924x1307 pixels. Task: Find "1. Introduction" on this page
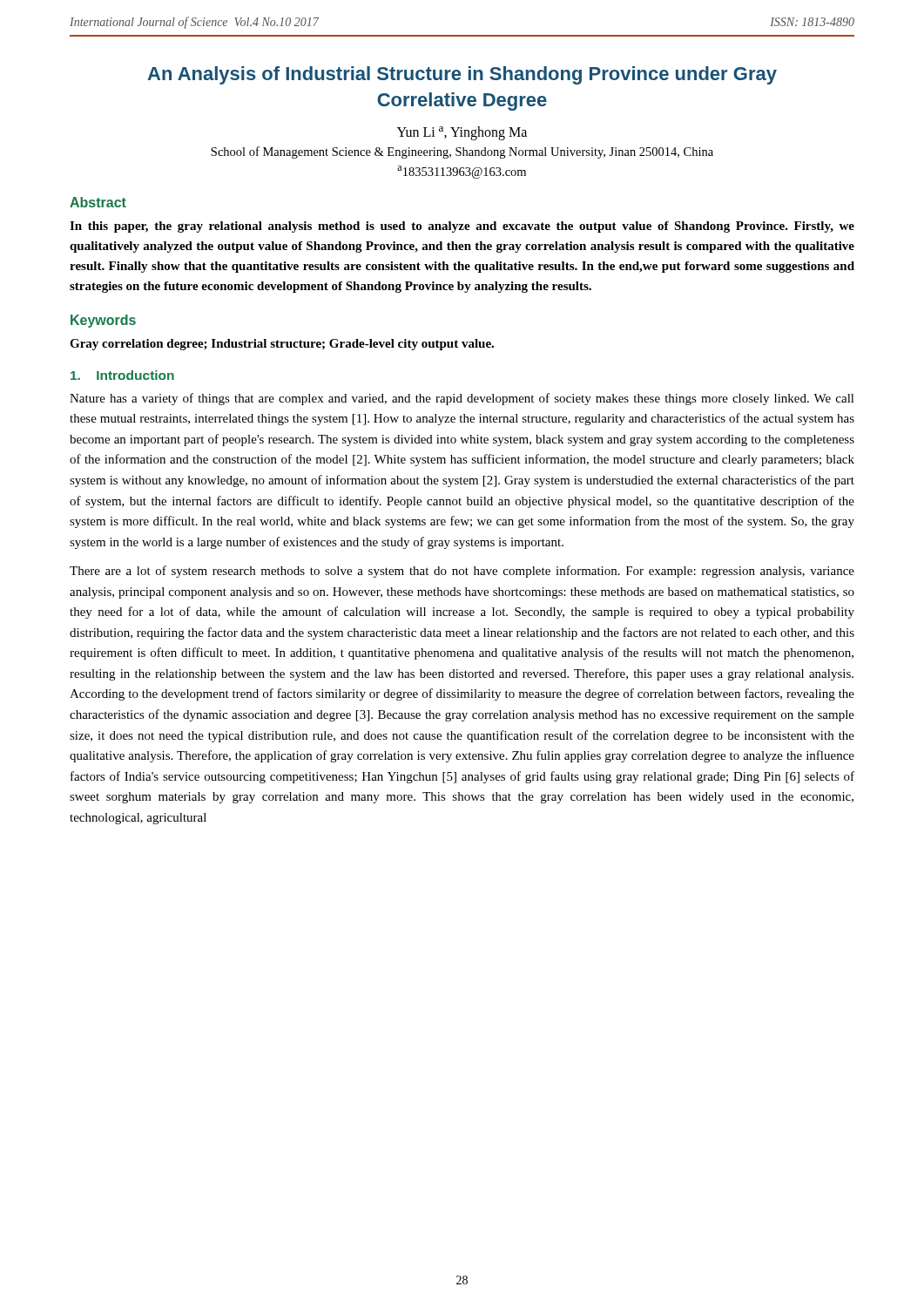[122, 375]
